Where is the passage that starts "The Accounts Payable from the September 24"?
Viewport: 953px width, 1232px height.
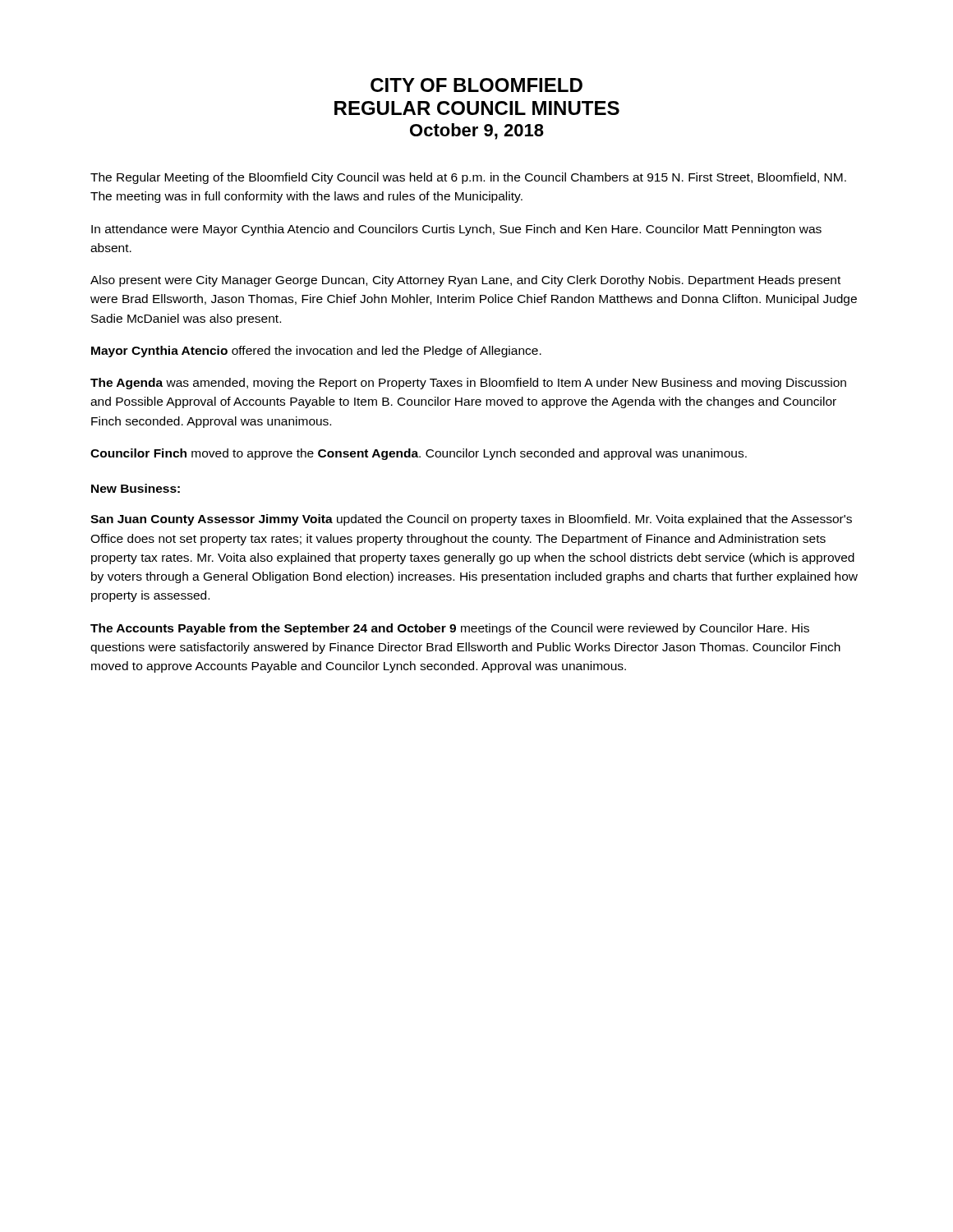(476, 647)
